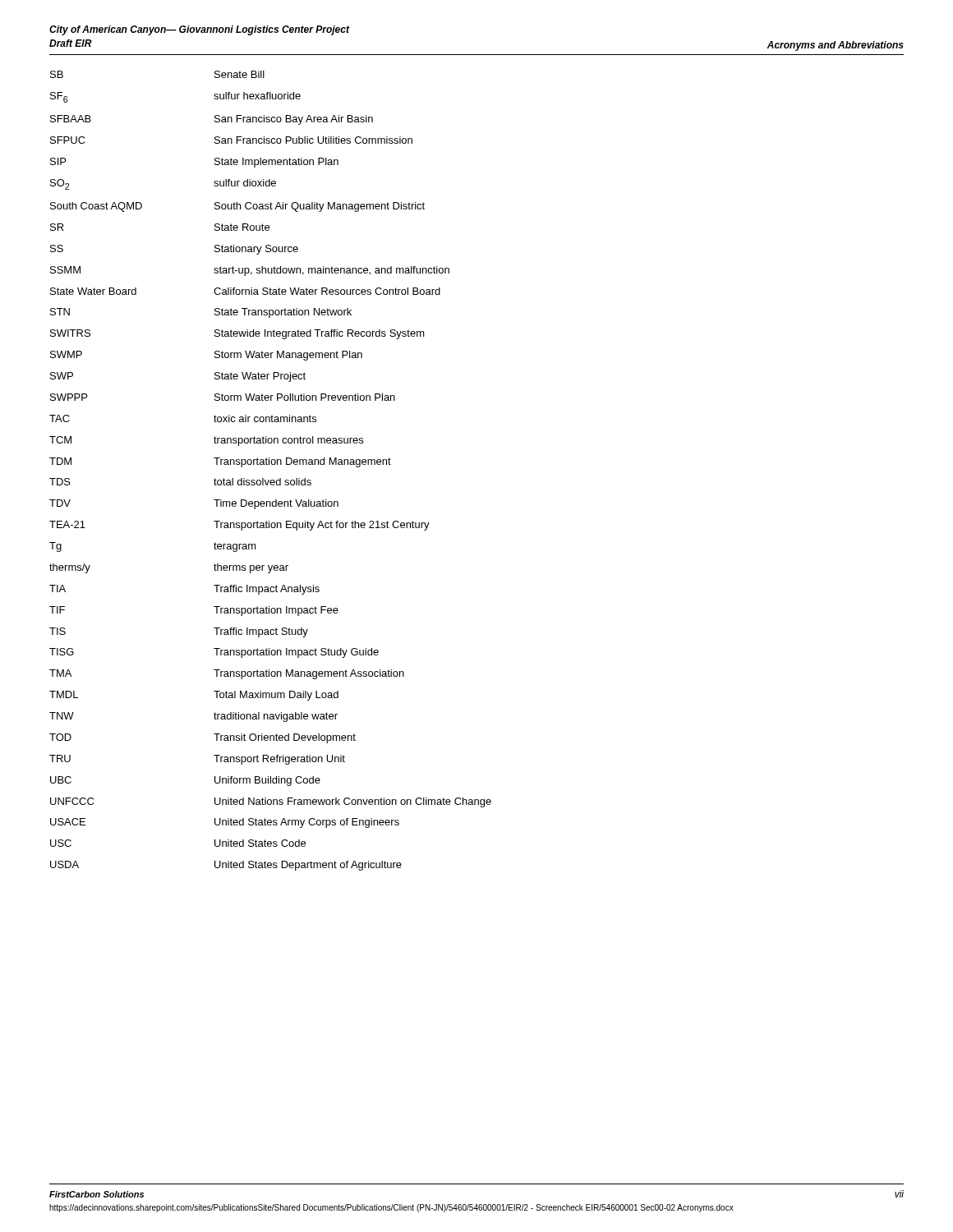Screen dimensions: 1232x953
Task: Locate the table with the text "traditional navigable water"
Action: point(476,470)
